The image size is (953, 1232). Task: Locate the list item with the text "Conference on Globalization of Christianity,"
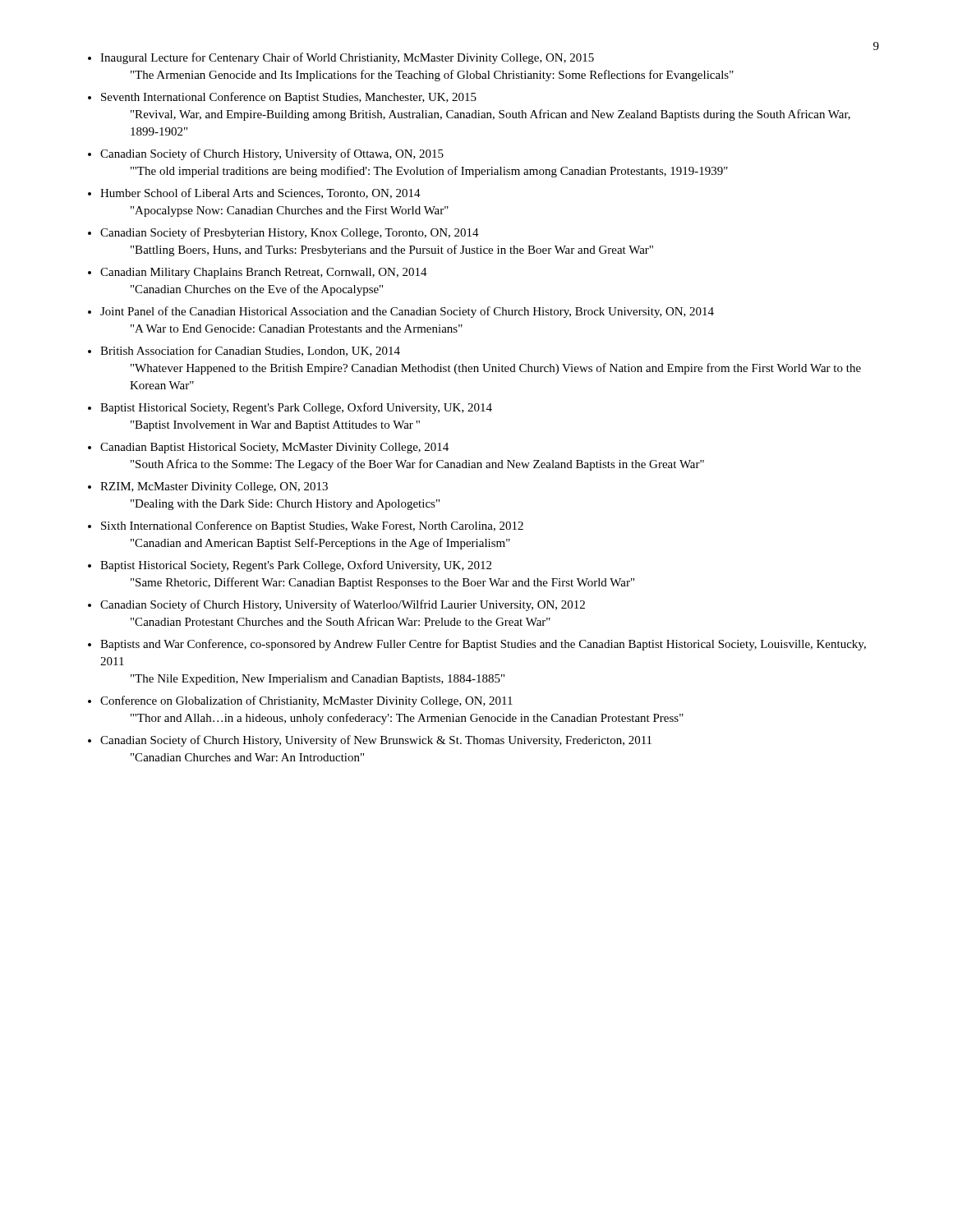tap(490, 710)
